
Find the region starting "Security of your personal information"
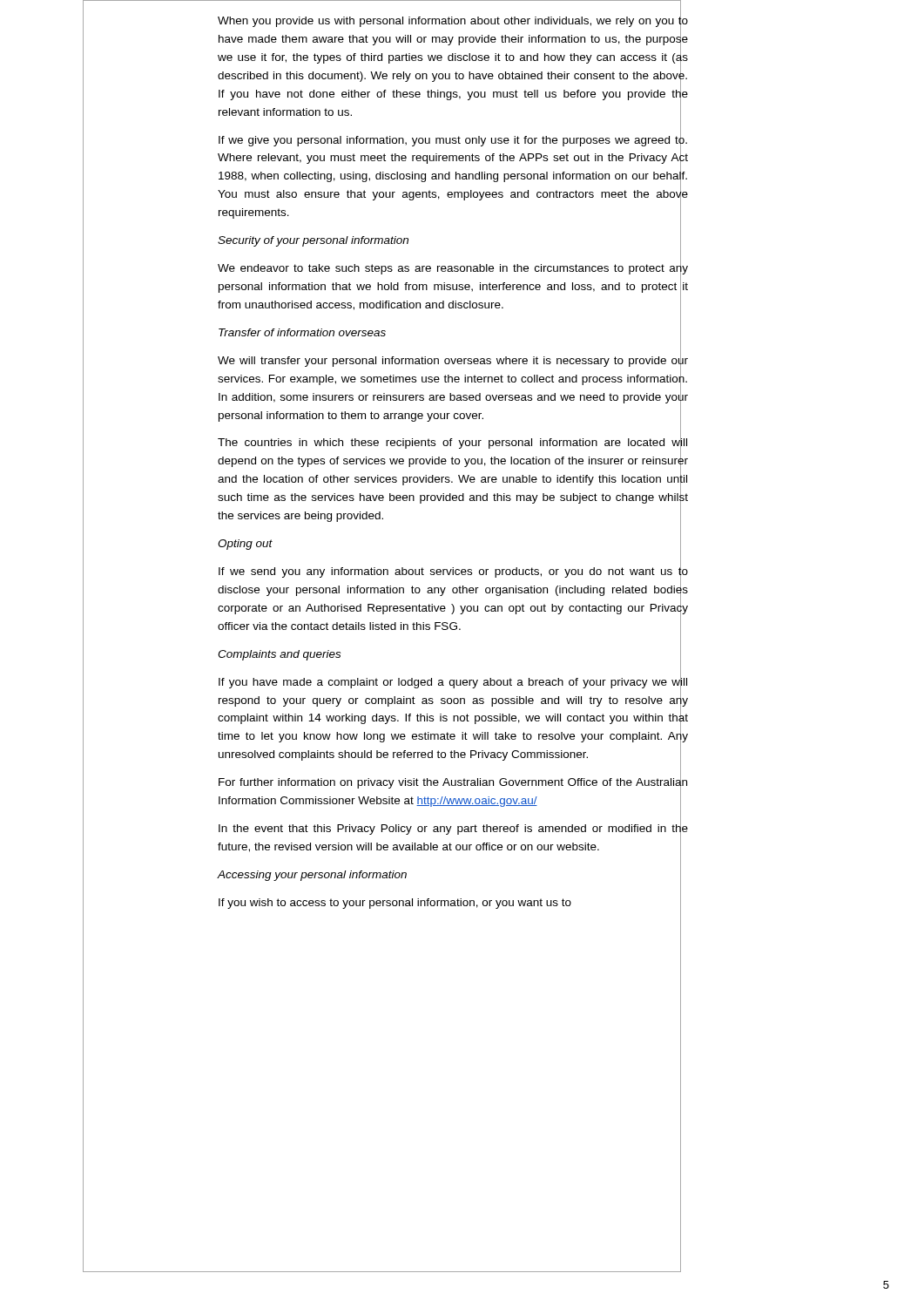tap(309, 241)
